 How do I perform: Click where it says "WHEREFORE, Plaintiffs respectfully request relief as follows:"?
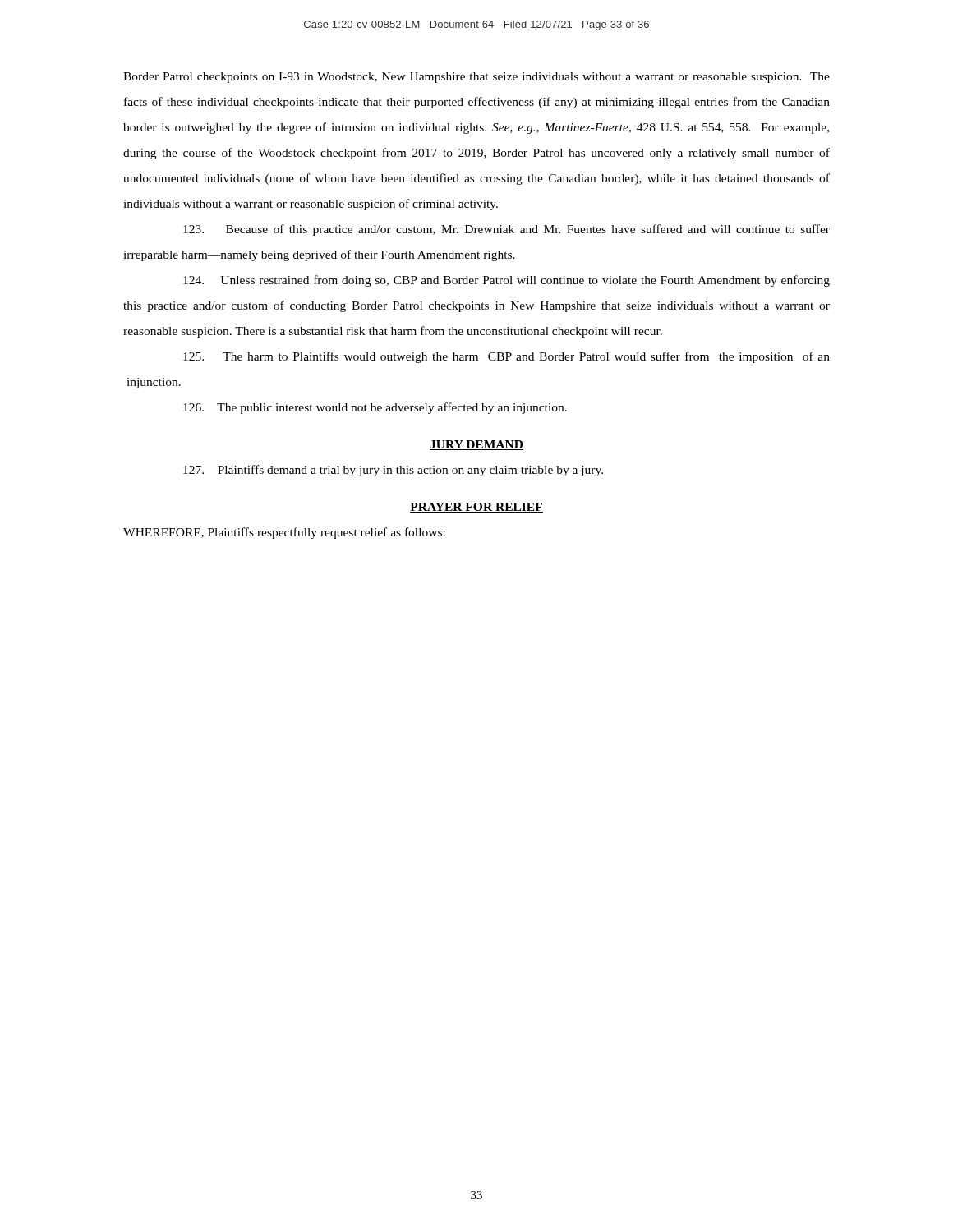[x=285, y=532]
